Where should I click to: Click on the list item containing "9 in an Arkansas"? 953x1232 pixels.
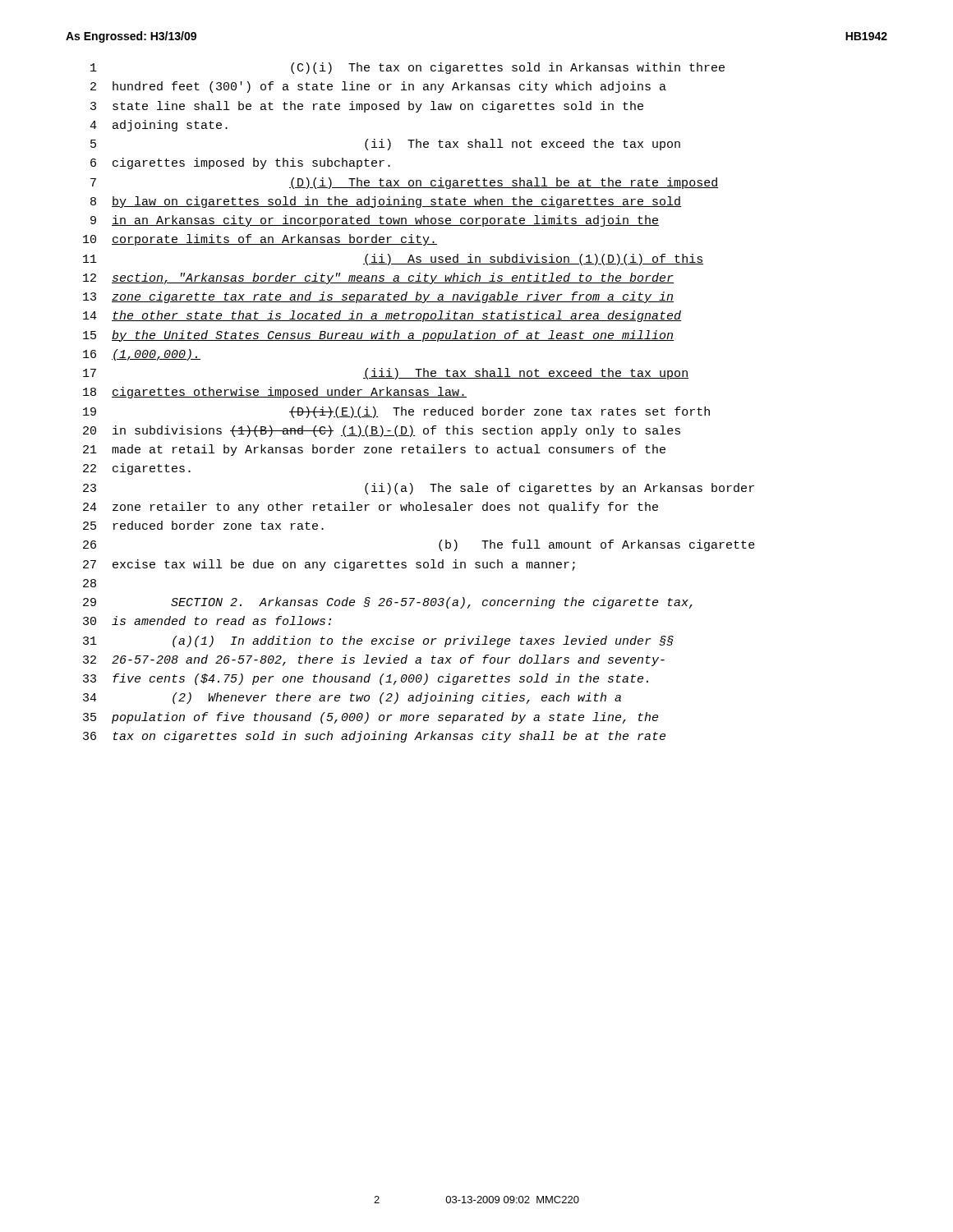tap(476, 221)
